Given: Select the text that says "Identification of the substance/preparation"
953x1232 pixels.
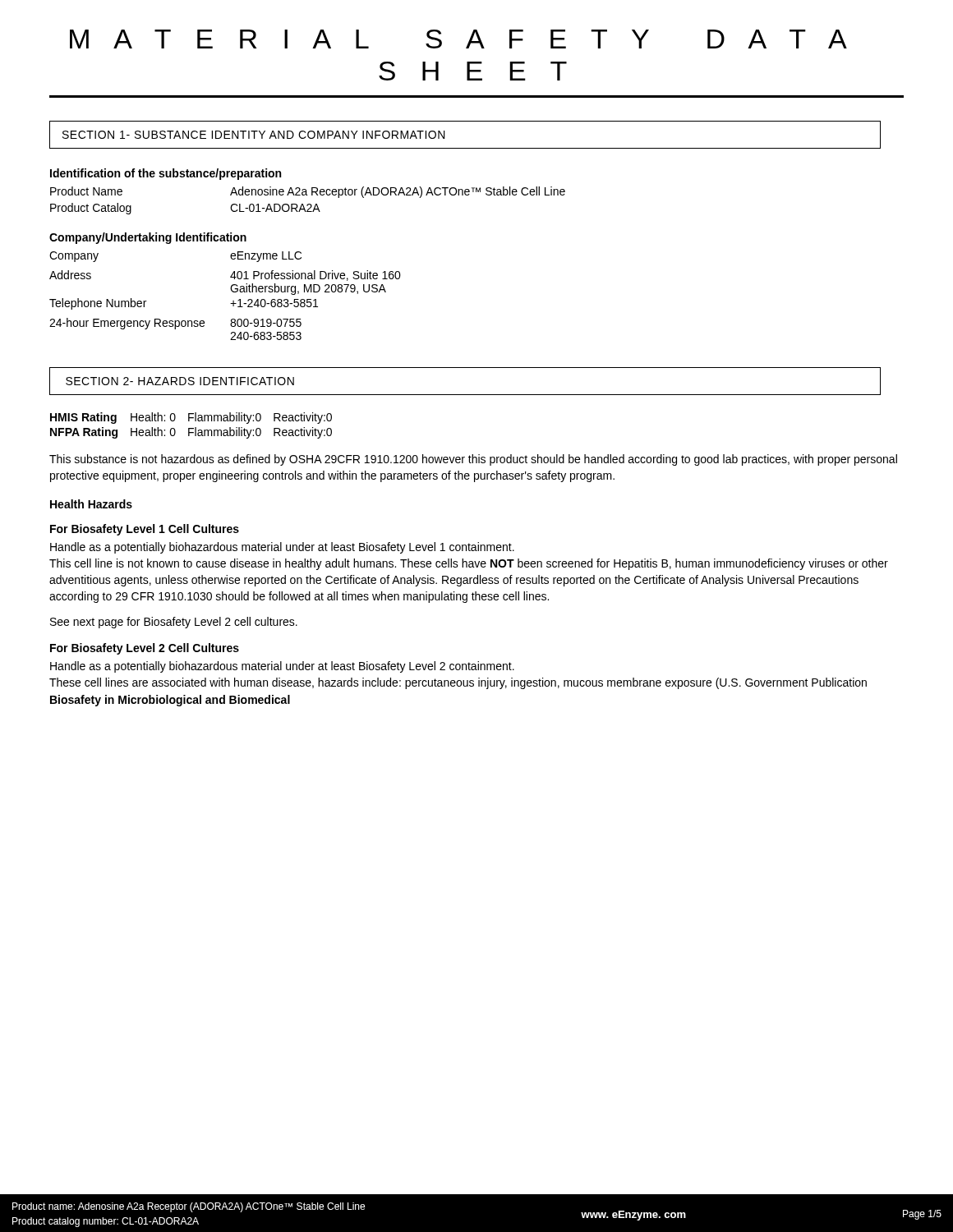Looking at the screenshot, I should [x=166, y=173].
